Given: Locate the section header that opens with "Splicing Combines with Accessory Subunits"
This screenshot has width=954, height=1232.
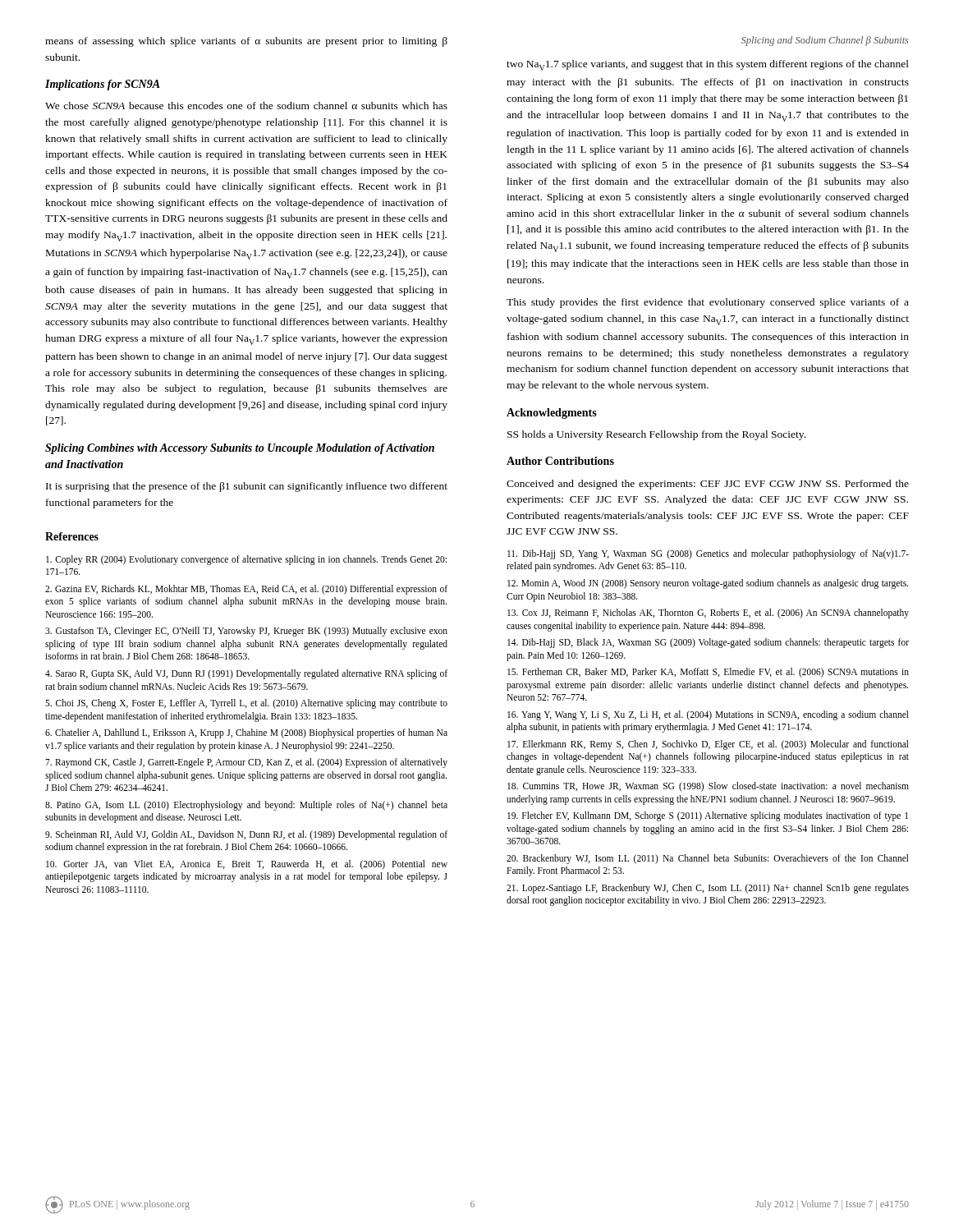Looking at the screenshot, I should [x=246, y=457].
